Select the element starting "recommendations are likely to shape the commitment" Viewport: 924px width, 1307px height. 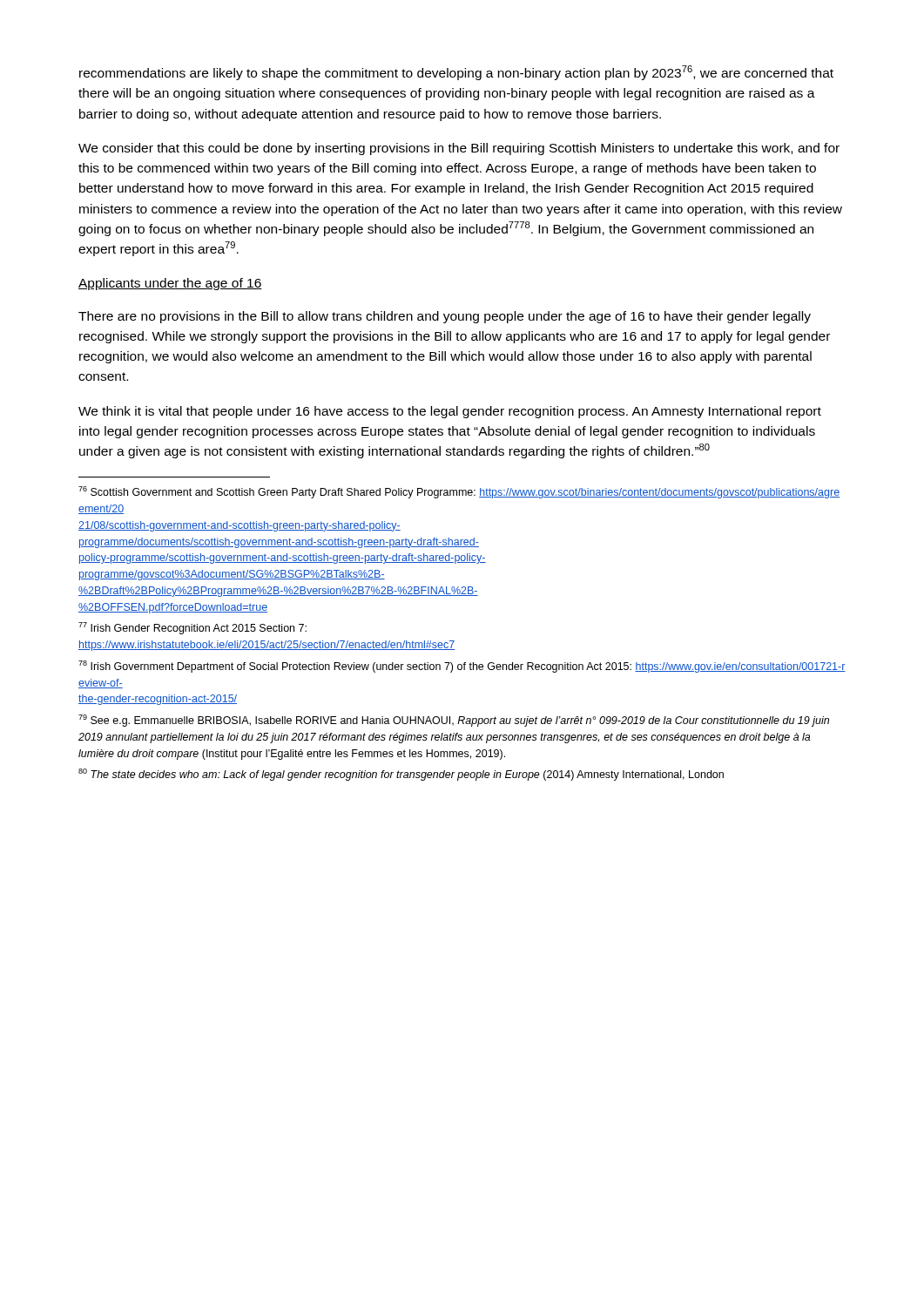(x=462, y=93)
